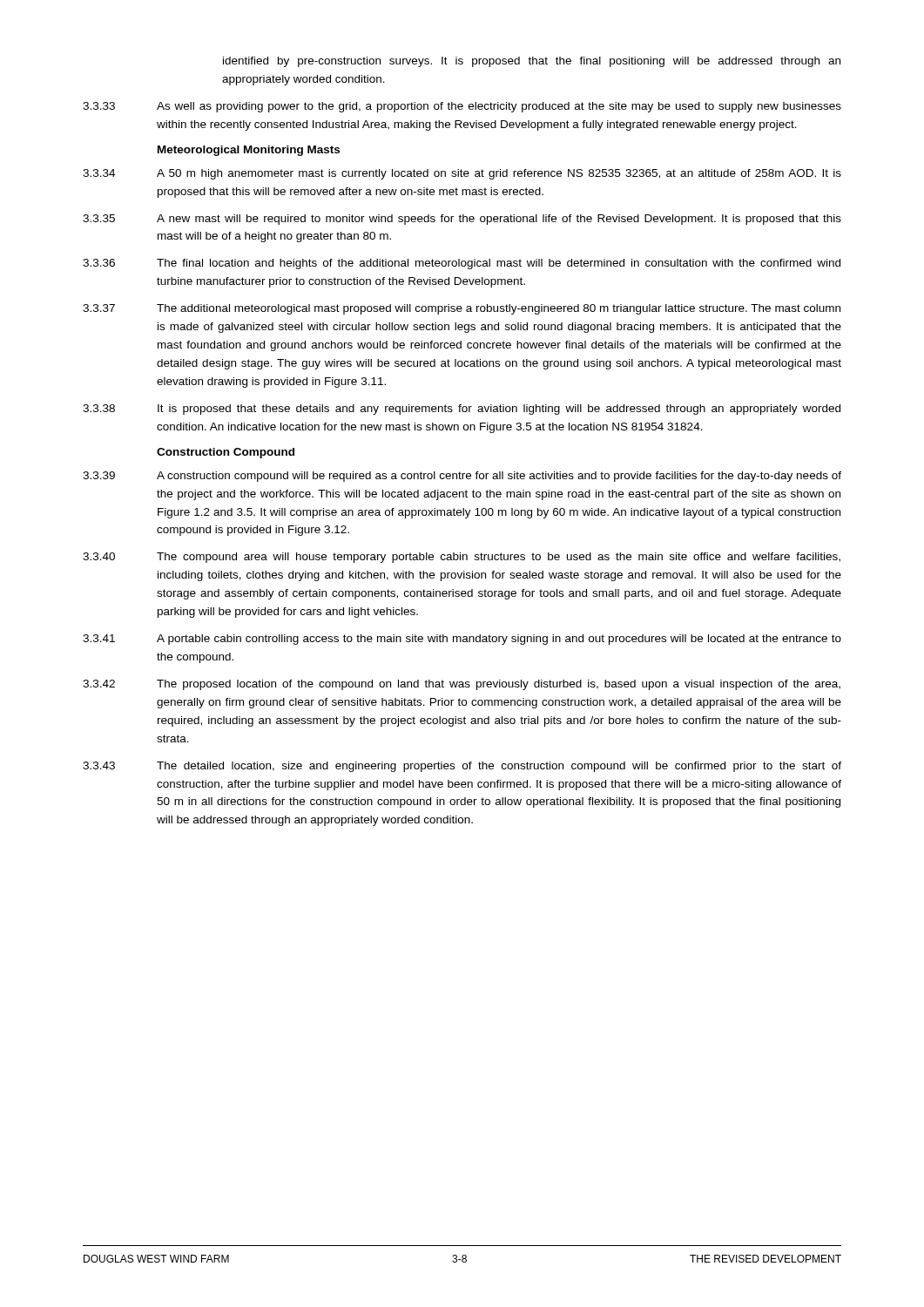Screen dimensions: 1307x924
Task: Find the block on this page that starts "identified by pre-construction surveys."
Action: pos(532,71)
